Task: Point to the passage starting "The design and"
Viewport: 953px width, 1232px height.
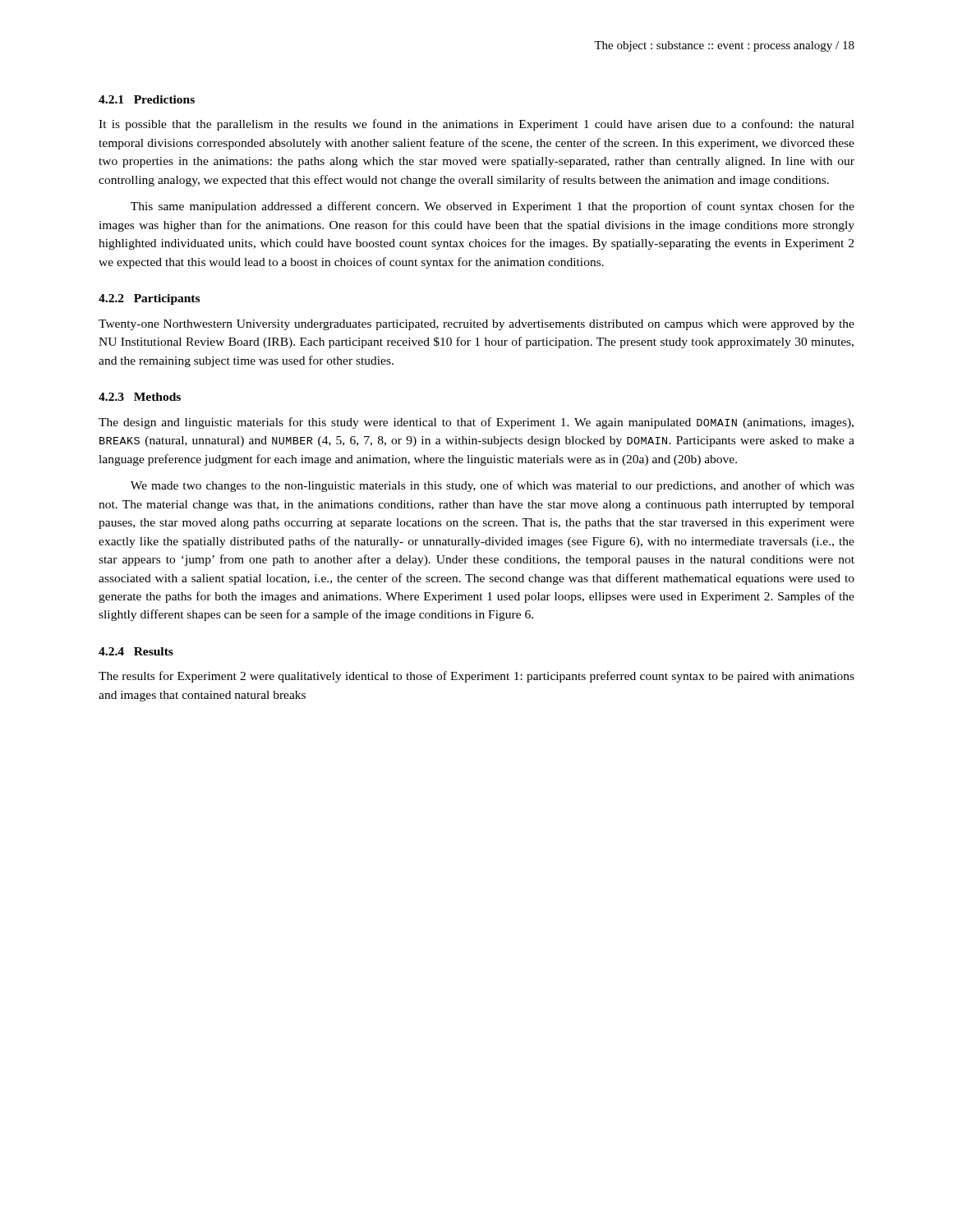Action: pyautogui.click(x=476, y=518)
